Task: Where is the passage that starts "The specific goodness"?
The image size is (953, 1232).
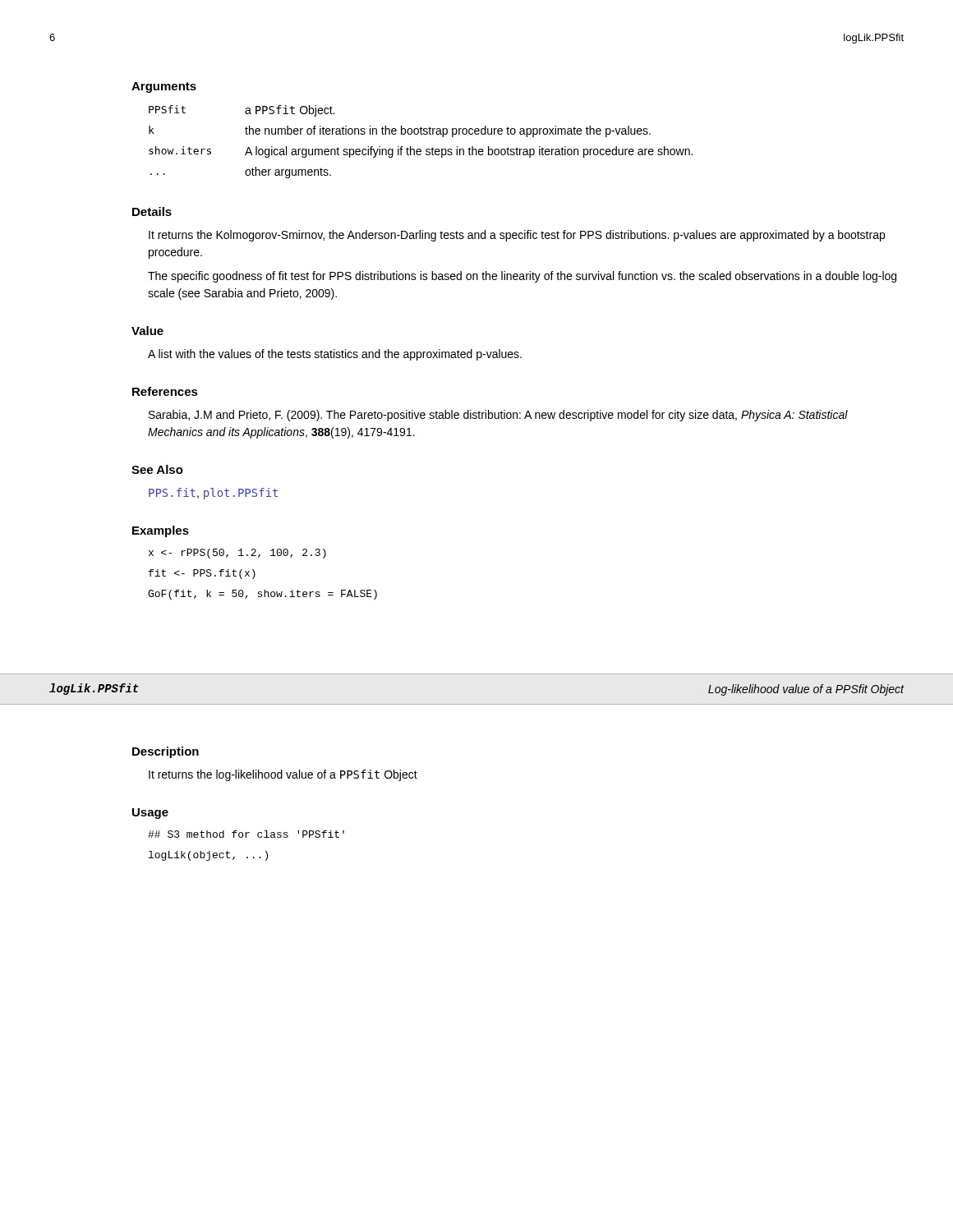Action: point(523,285)
